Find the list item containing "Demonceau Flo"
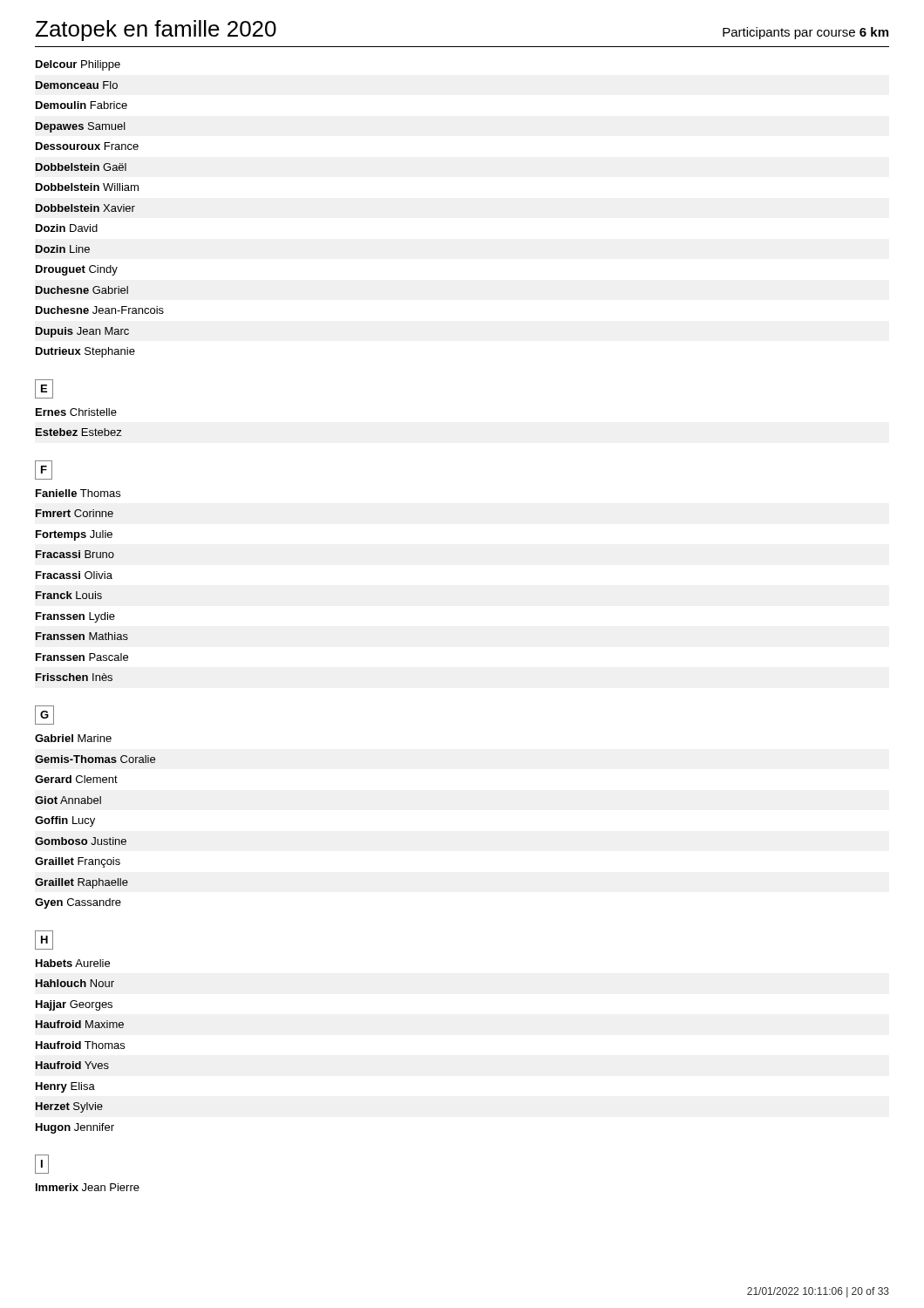This screenshot has width=924, height=1308. [x=76, y=85]
